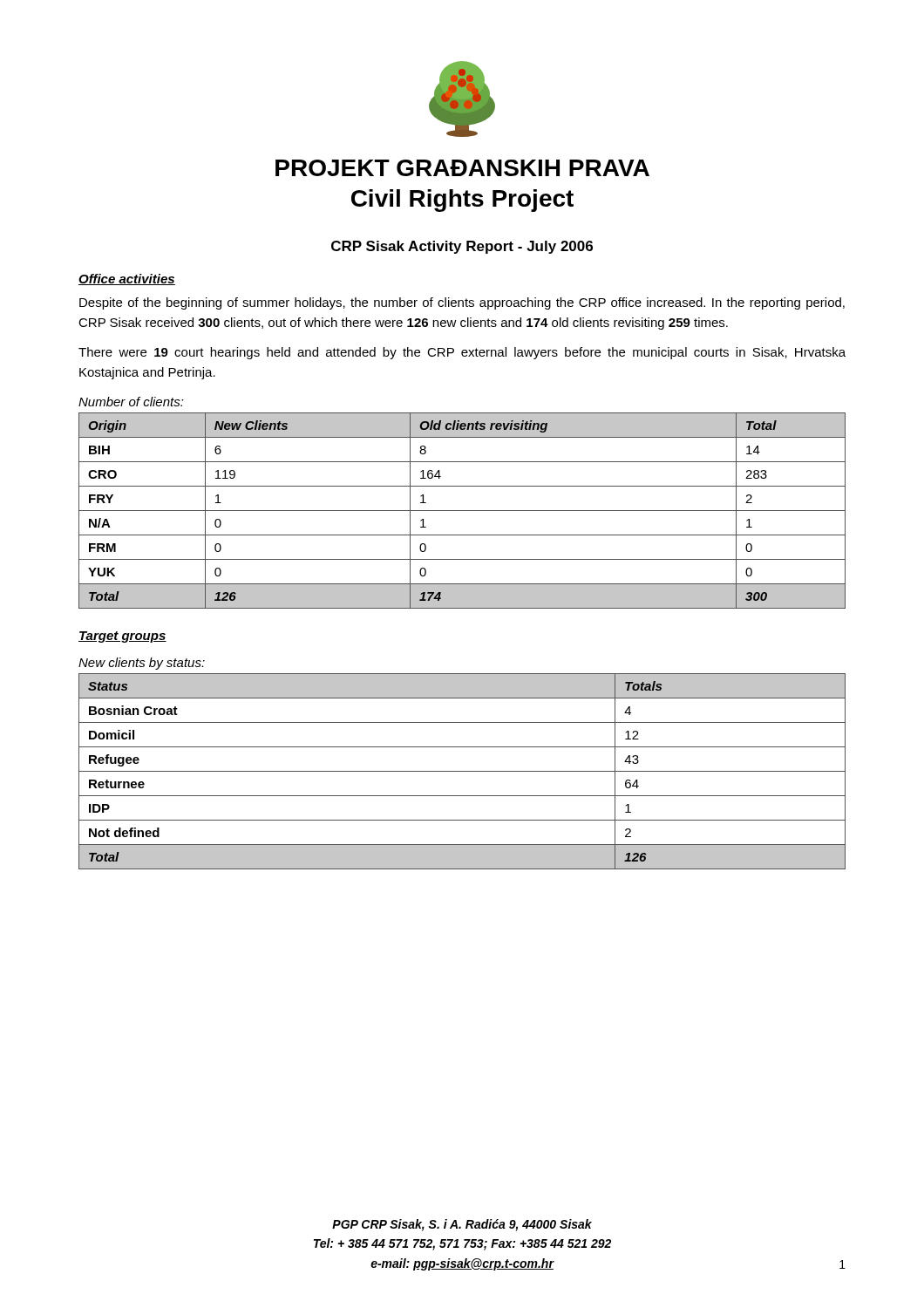Find the caption containing "Number of clients:"
Viewport: 924px width, 1308px height.
pos(131,402)
